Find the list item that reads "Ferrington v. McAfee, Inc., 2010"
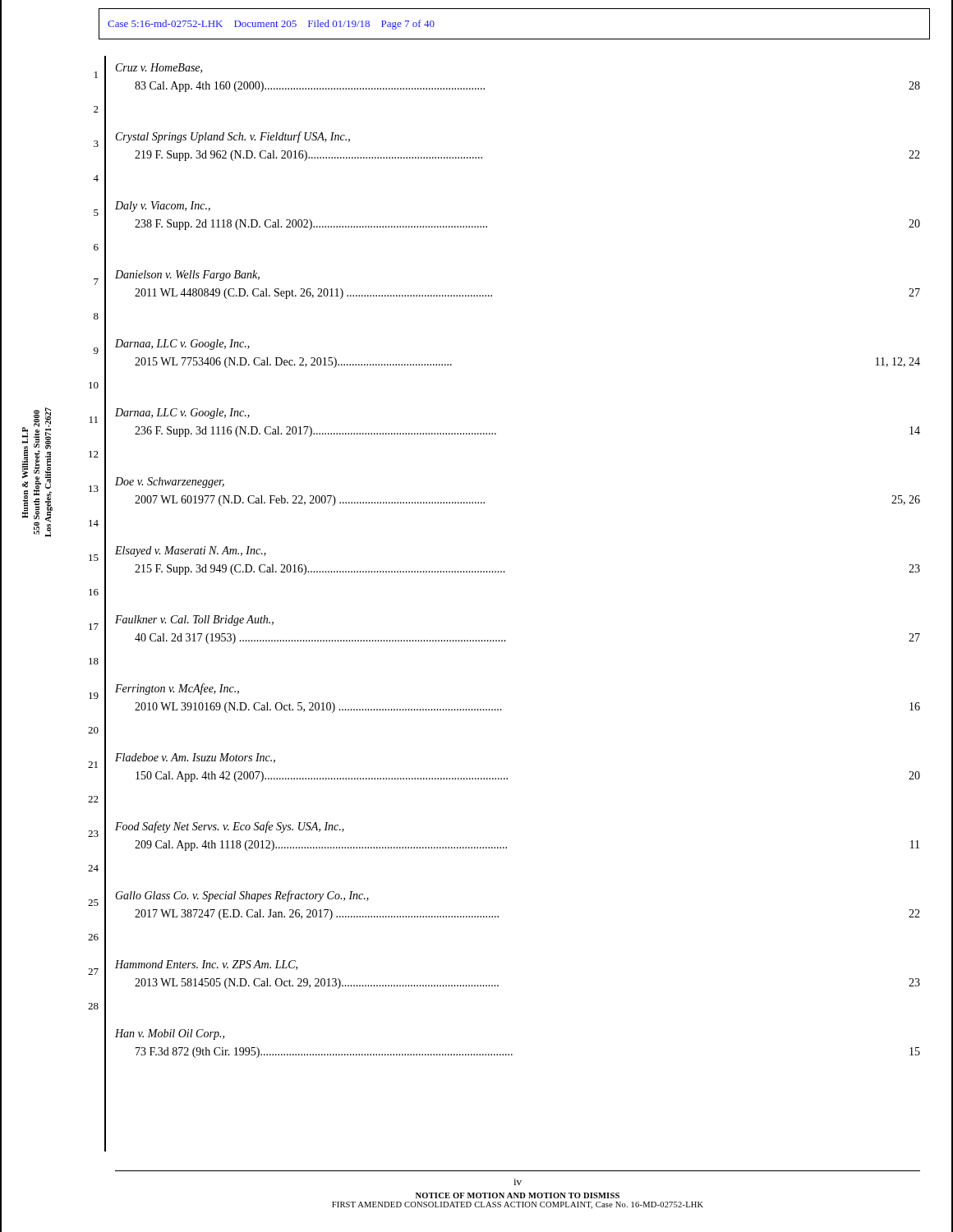The width and height of the screenshot is (953, 1232). pos(177,689)
